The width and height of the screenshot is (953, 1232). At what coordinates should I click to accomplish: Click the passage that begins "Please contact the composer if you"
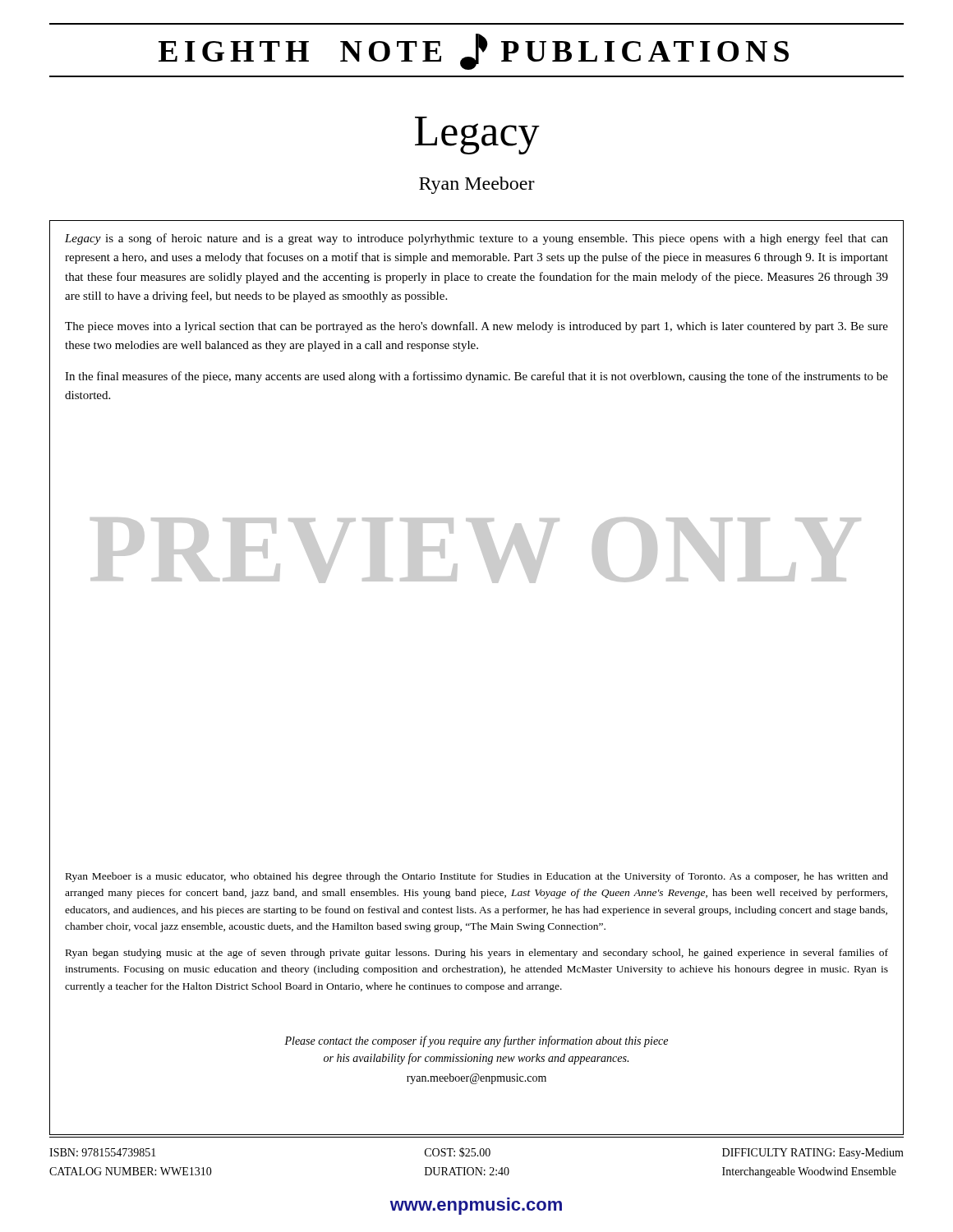[476, 1059]
